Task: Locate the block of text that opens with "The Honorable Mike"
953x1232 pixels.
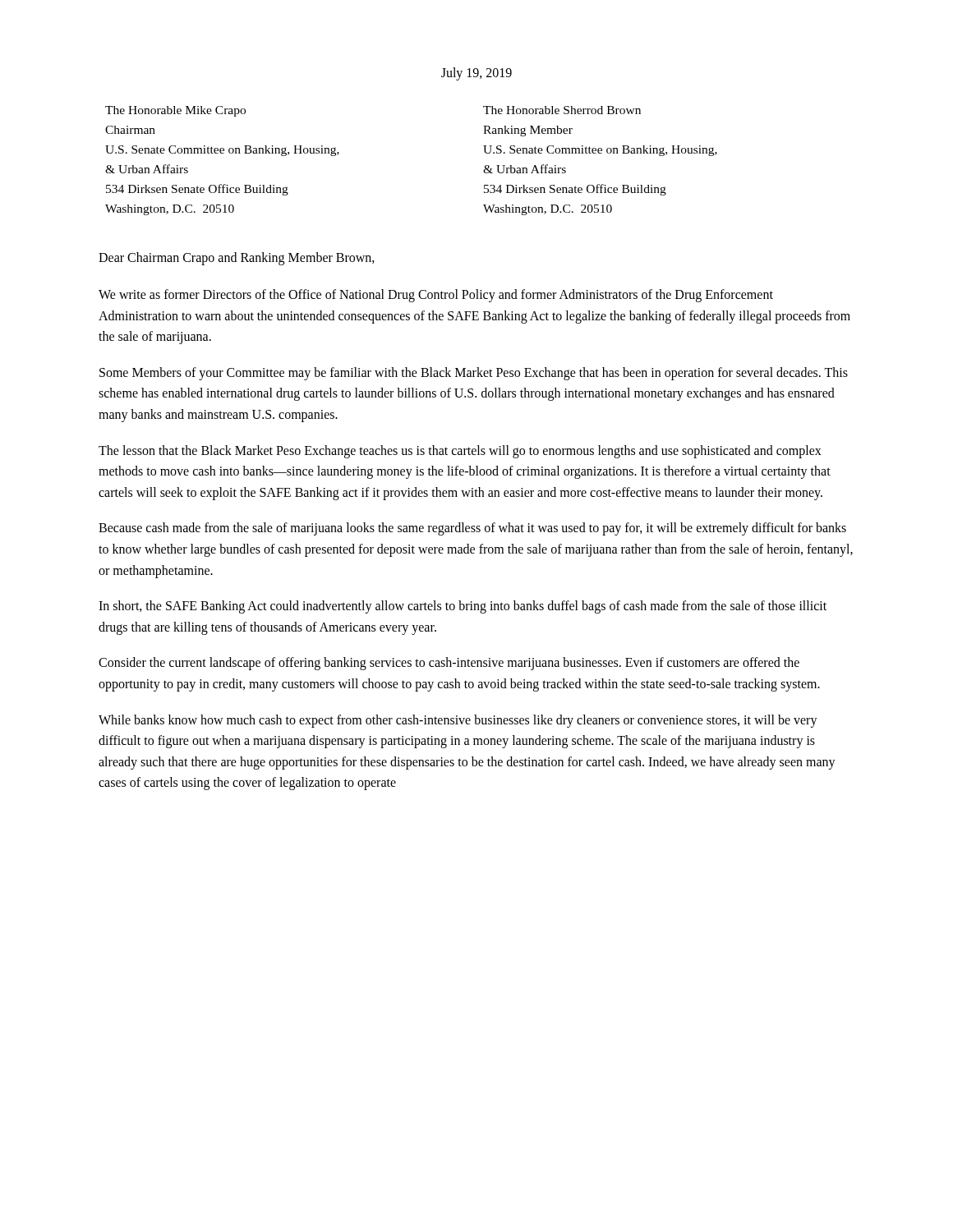Action: tap(222, 159)
